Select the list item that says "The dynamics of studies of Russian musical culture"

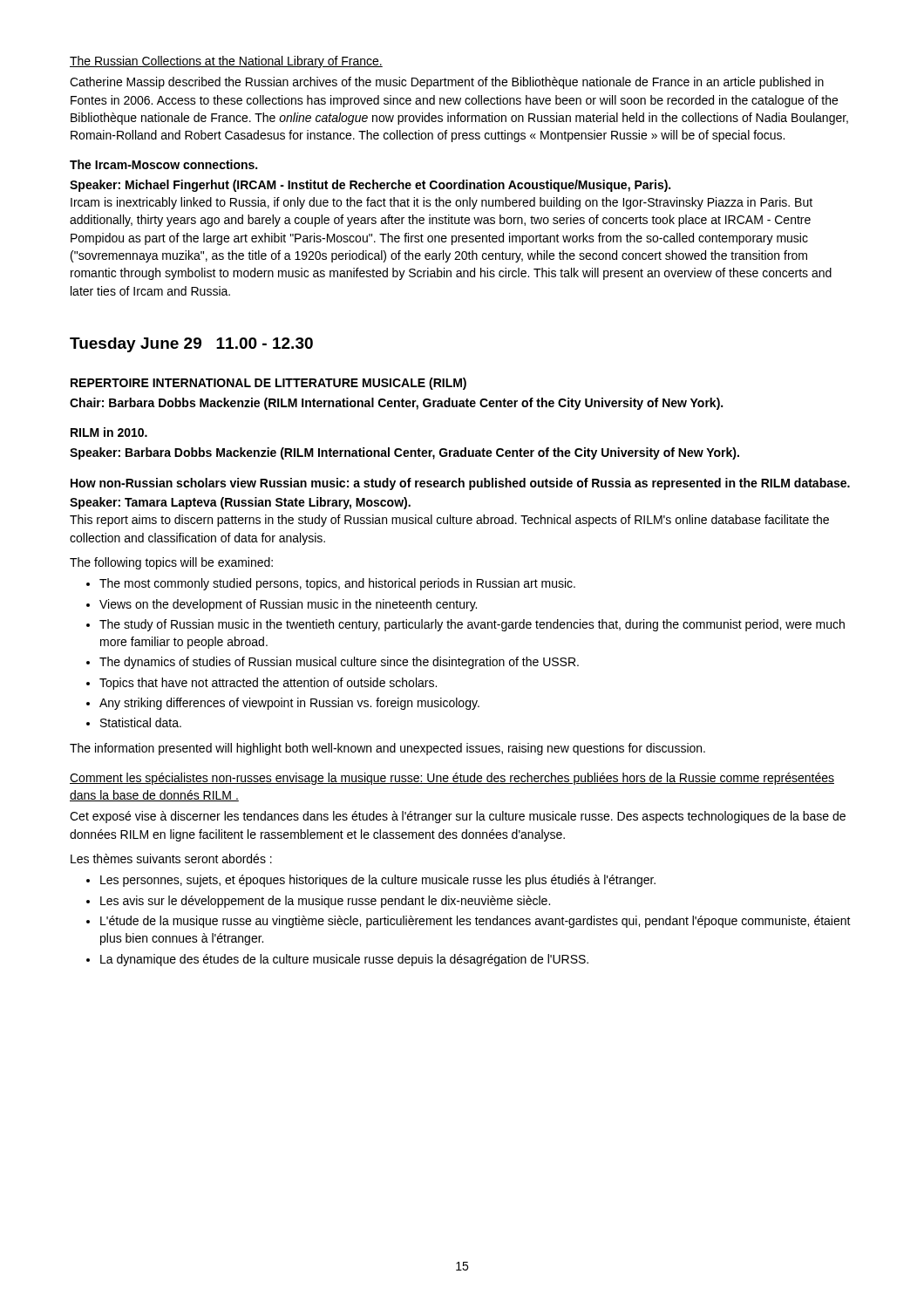pos(477,662)
